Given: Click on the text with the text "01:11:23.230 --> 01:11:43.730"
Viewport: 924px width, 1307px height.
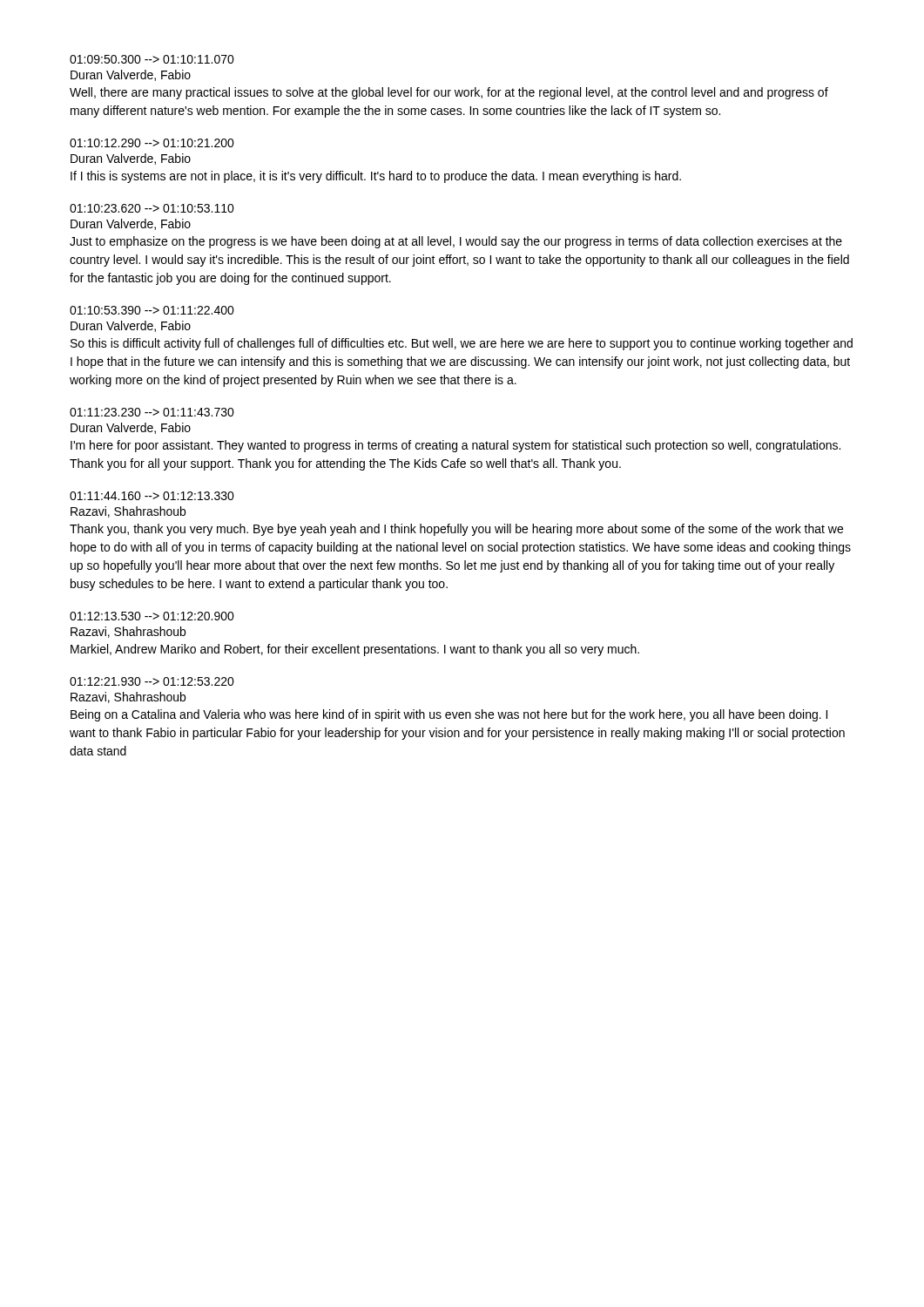Looking at the screenshot, I should [x=152, y=412].
